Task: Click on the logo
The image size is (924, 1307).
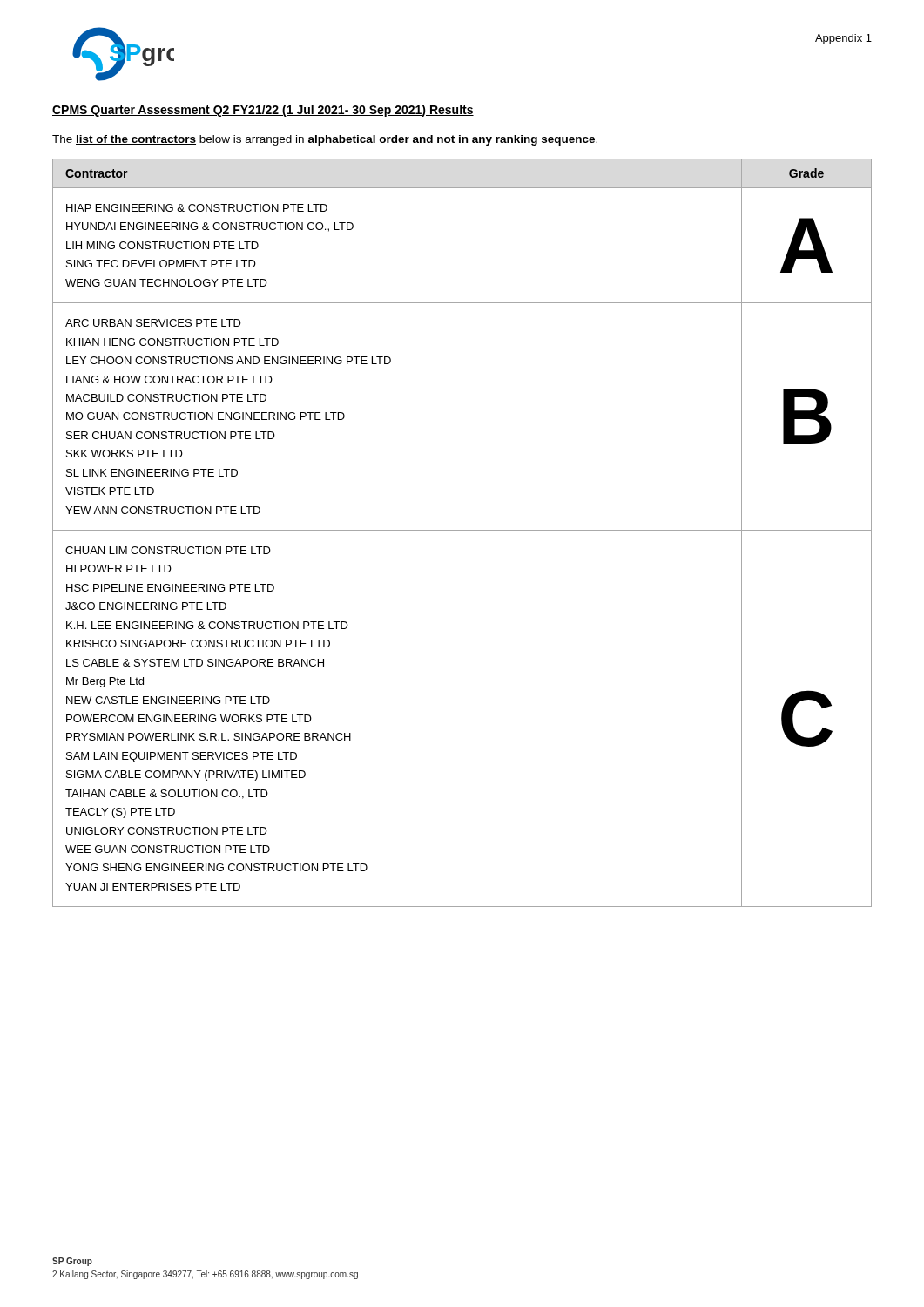Action: pos(113,56)
